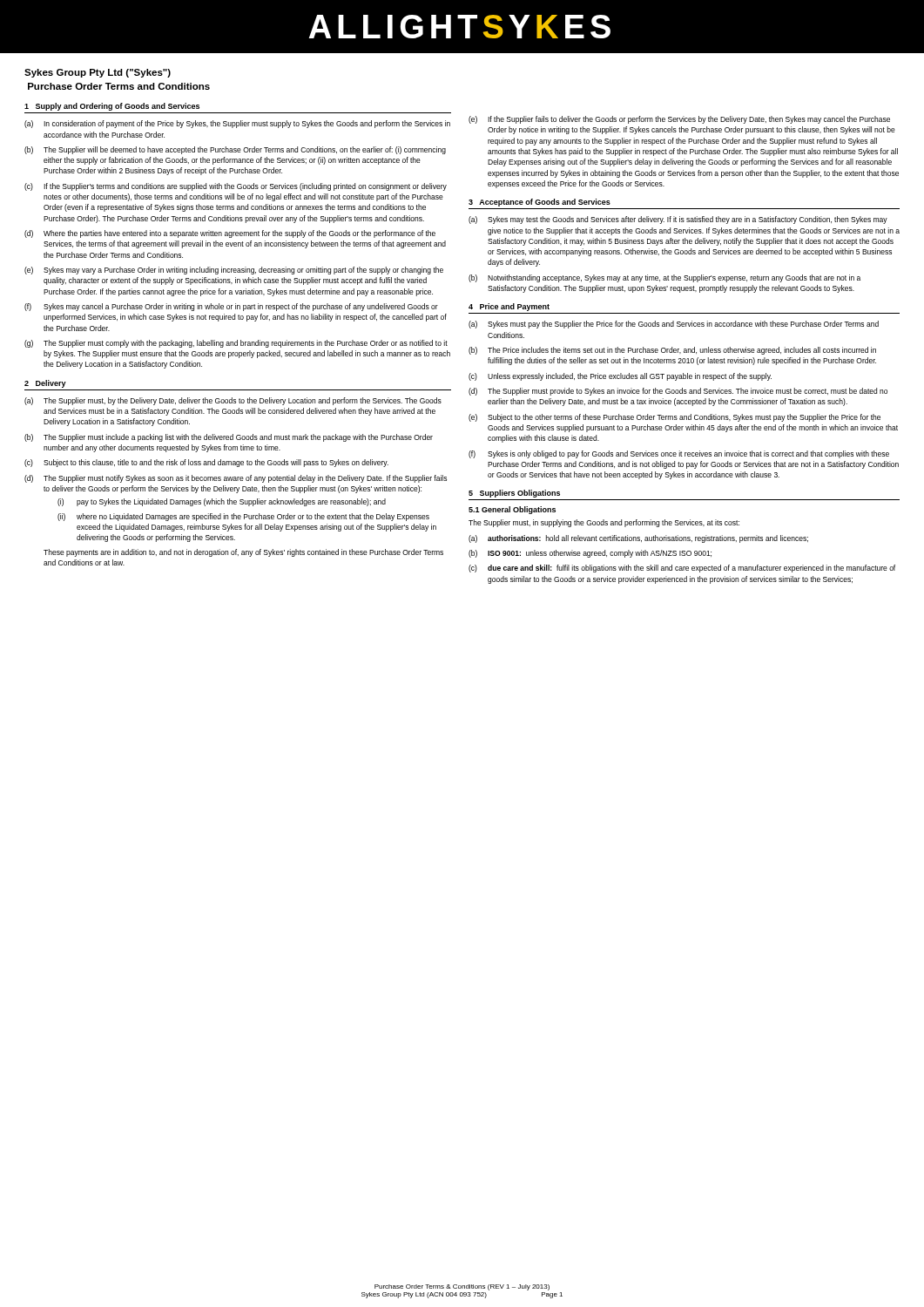924x1307 pixels.
Task: Where does it say "5.1 General Obligations"?
Action: tap(512, 510)
